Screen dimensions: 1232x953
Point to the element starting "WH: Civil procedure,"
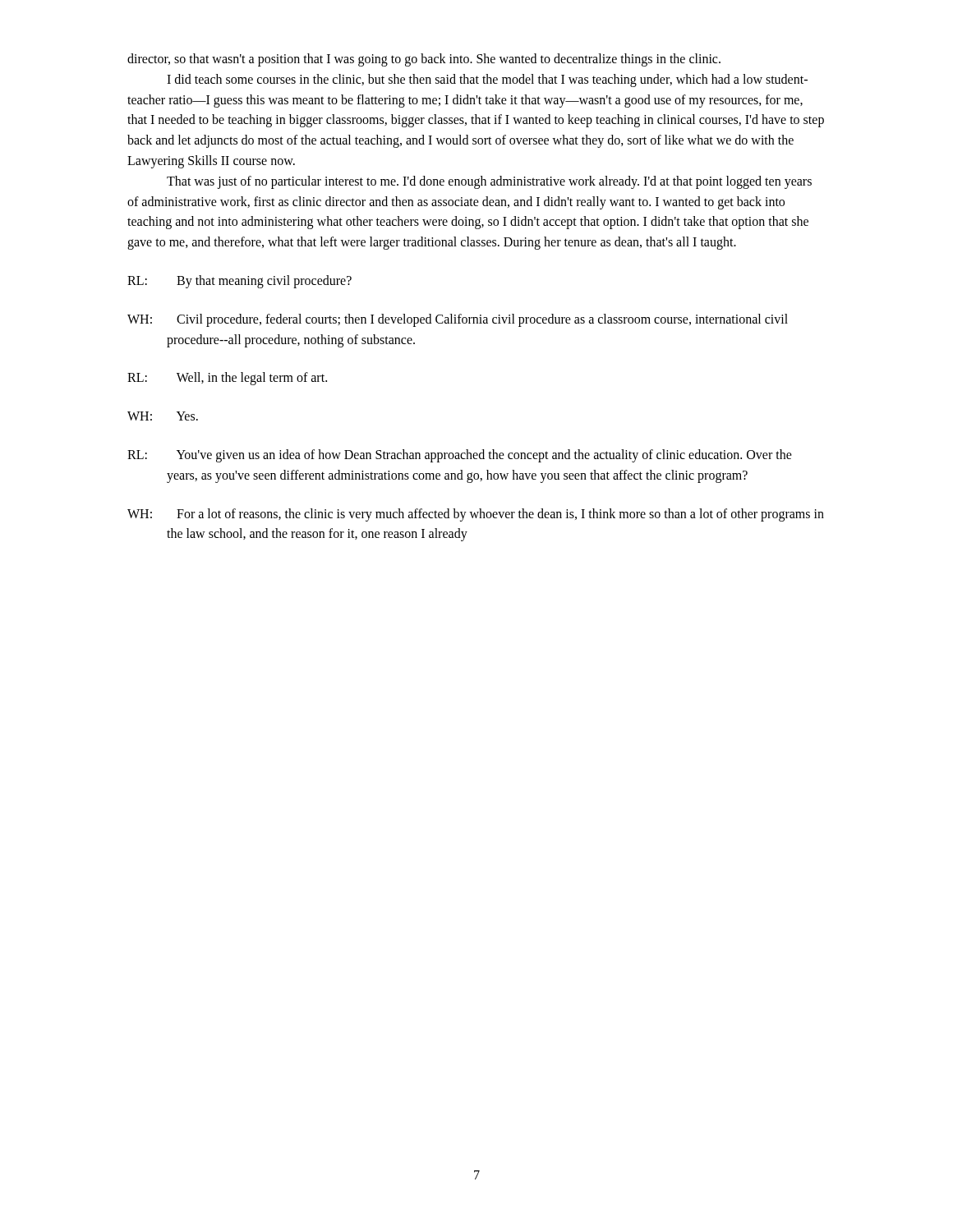(x=476, y=330)
